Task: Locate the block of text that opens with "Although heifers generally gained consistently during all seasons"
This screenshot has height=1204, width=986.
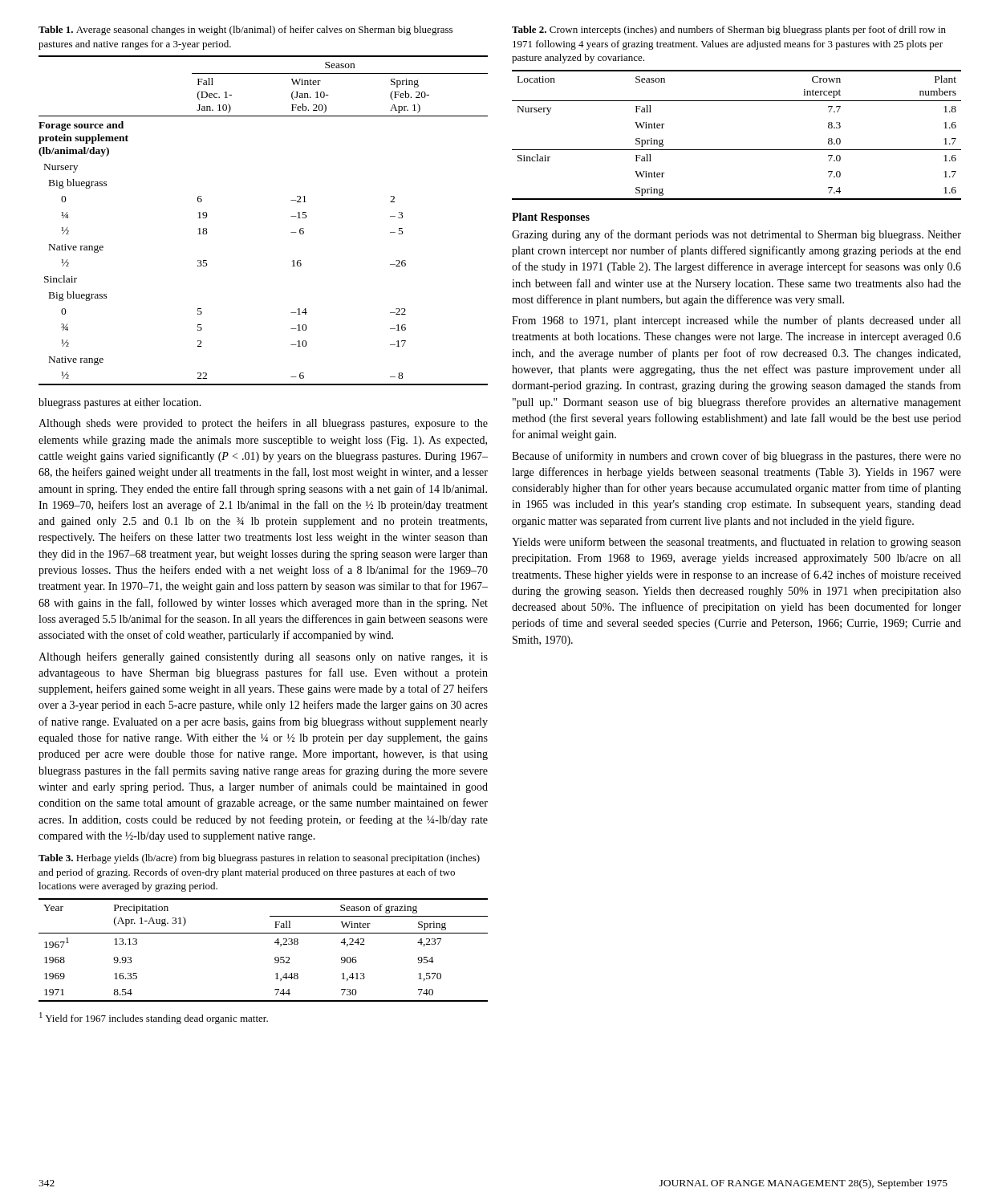Action: tap(263, 746)
